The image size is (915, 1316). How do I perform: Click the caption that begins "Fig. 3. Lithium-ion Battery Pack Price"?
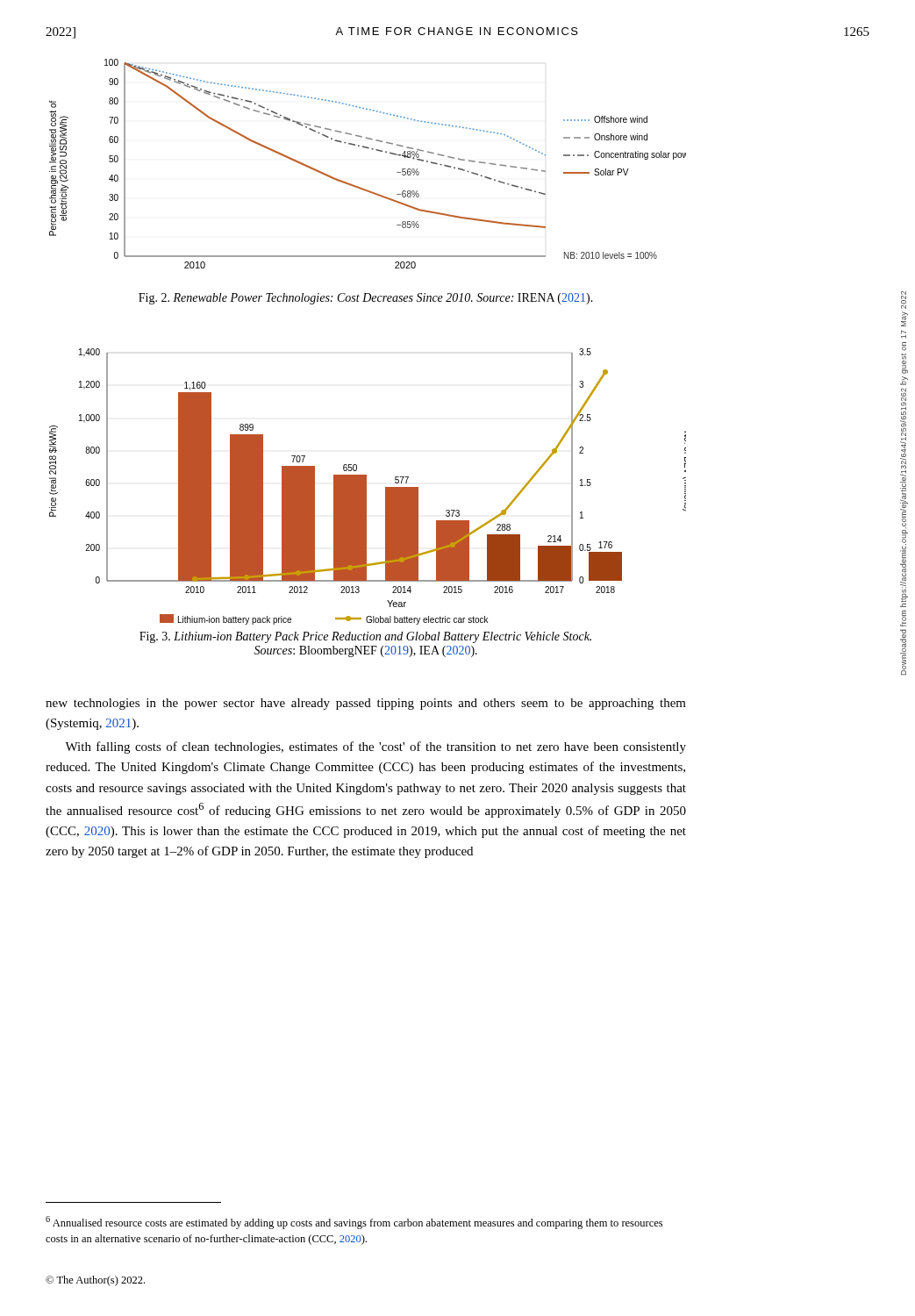[x=366, y=644]
